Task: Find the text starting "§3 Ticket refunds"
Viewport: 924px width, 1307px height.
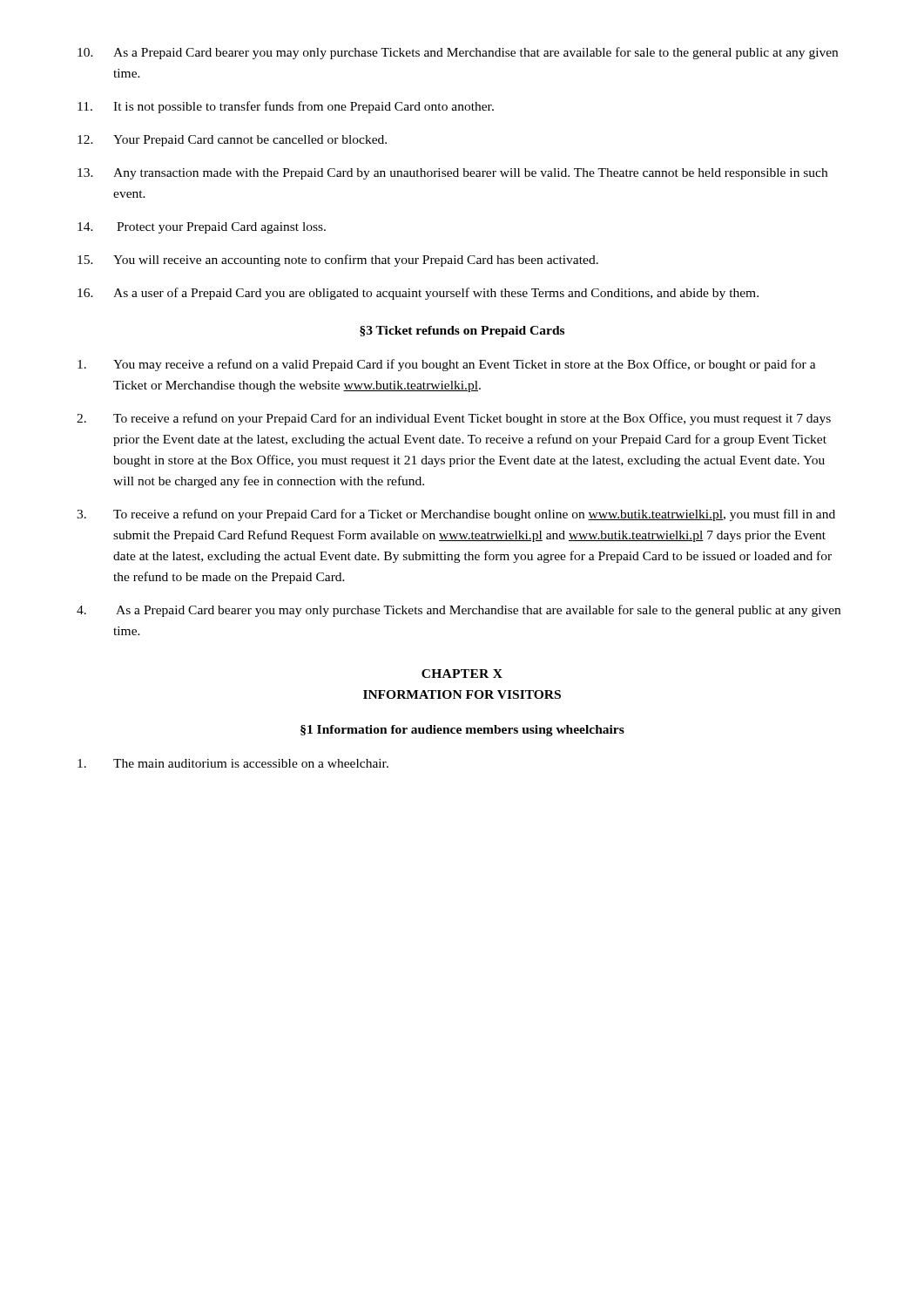Action: coord(462,330)
